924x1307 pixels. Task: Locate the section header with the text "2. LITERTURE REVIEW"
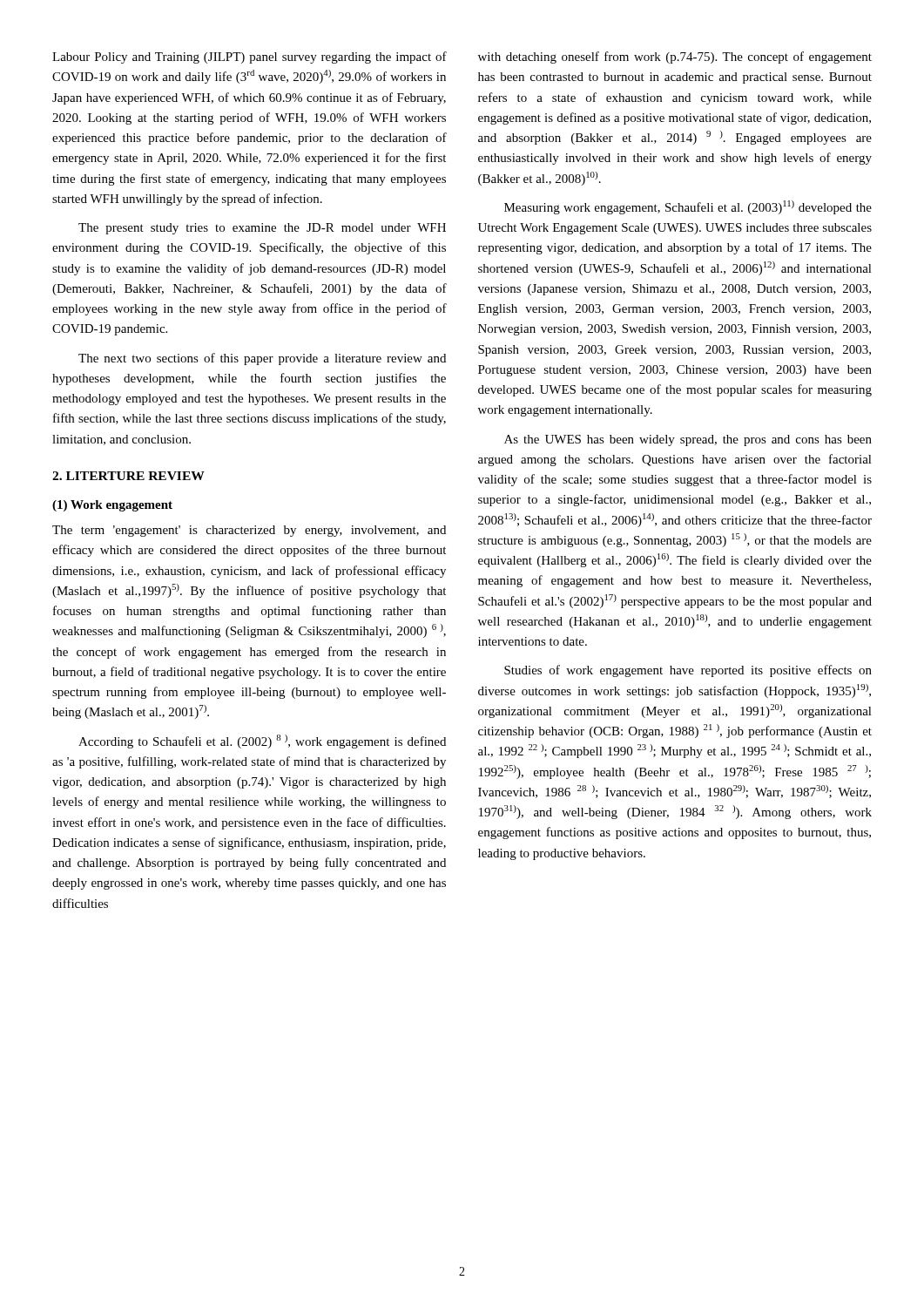(128, 476)
